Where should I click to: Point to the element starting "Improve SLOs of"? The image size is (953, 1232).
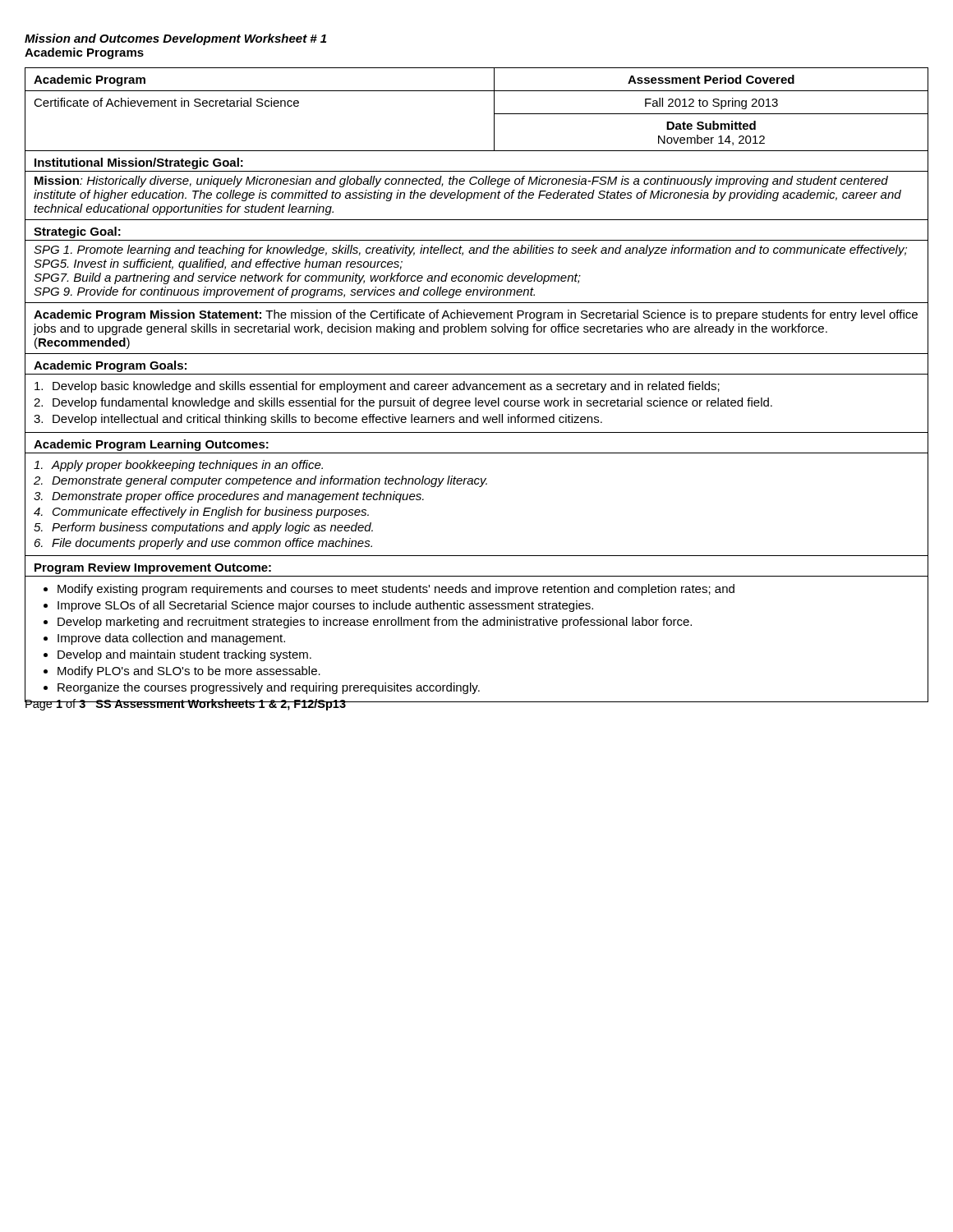point(326,605)
